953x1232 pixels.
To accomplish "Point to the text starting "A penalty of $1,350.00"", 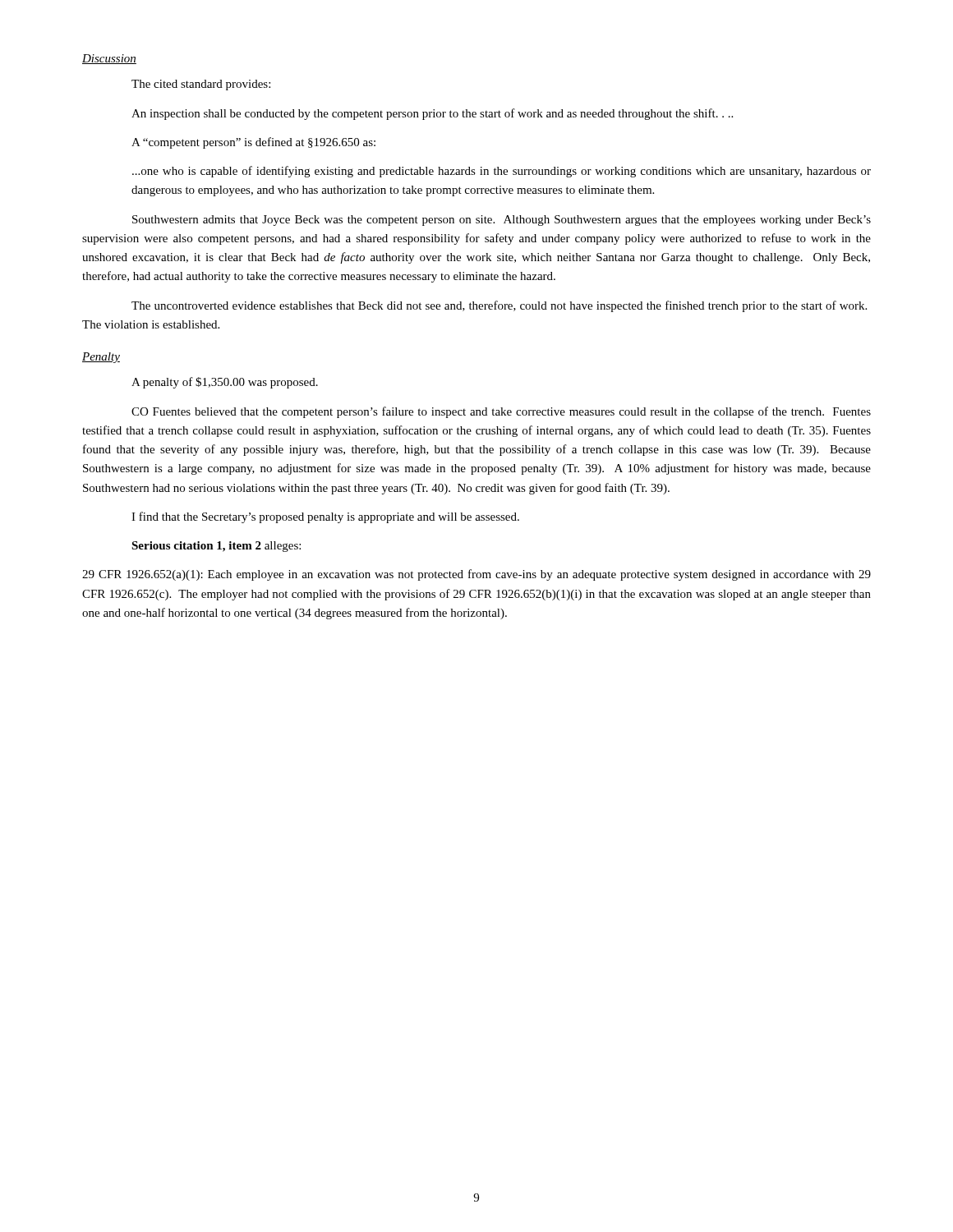I will (x=225, y=382).
